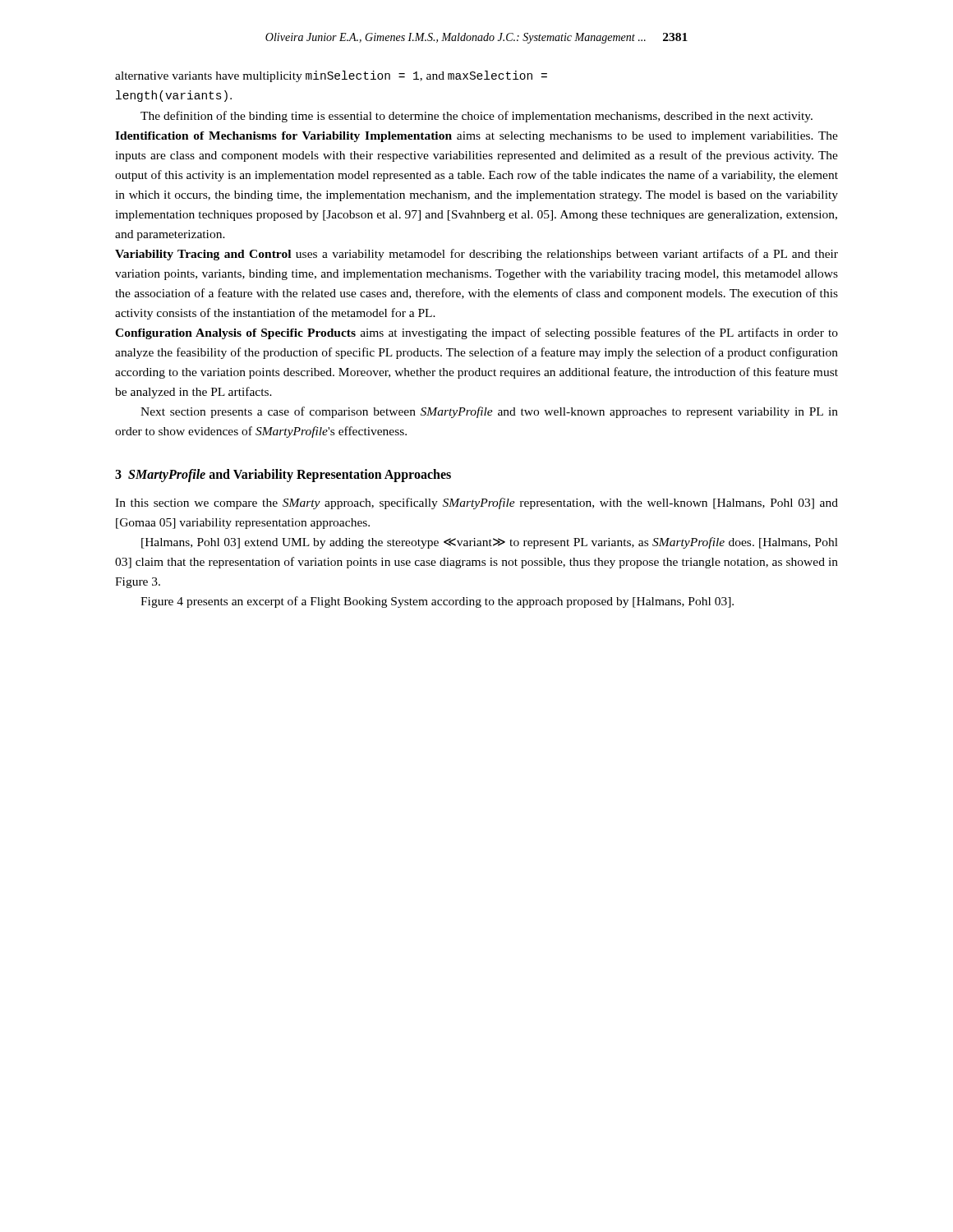Locate the text "3 SMartyProfile and Variability Representation Approaches"
This screenshot has height=1232, width=953.
pyautogui.click(x=283, y=475)
